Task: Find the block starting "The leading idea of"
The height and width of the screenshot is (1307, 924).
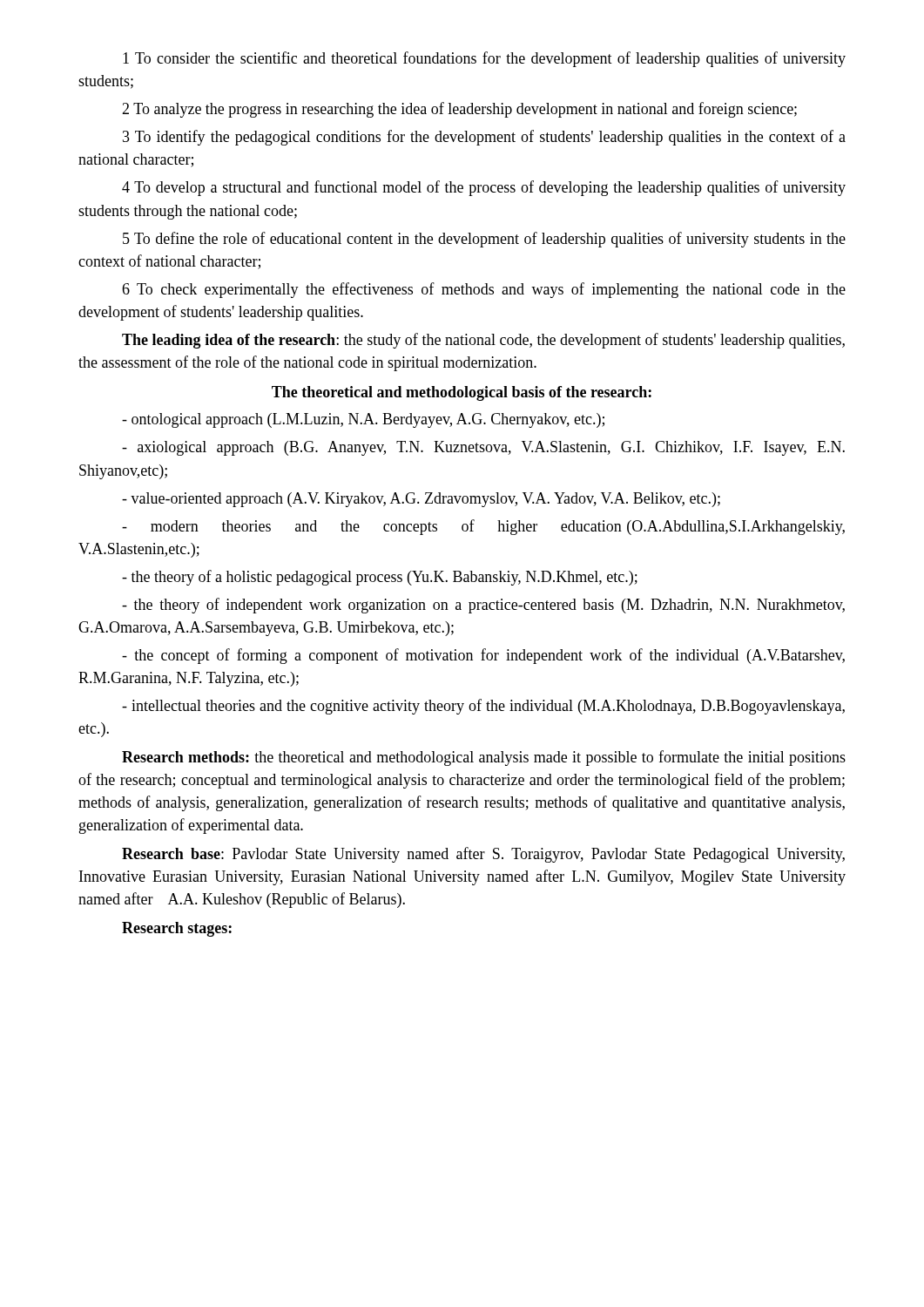Action: pos(462,351)
